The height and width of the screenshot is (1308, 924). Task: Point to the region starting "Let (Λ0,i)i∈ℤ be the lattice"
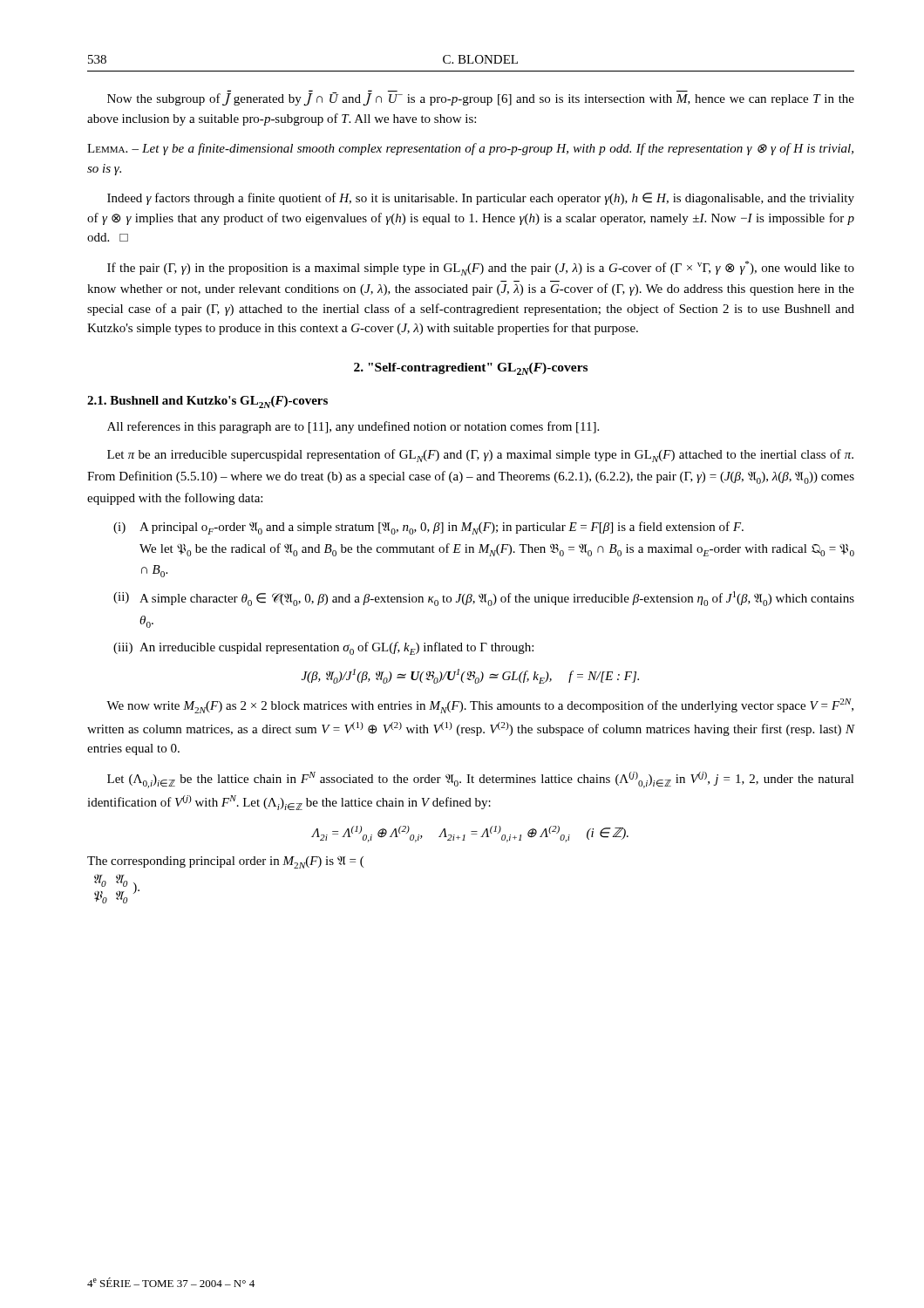click(471, 791)
